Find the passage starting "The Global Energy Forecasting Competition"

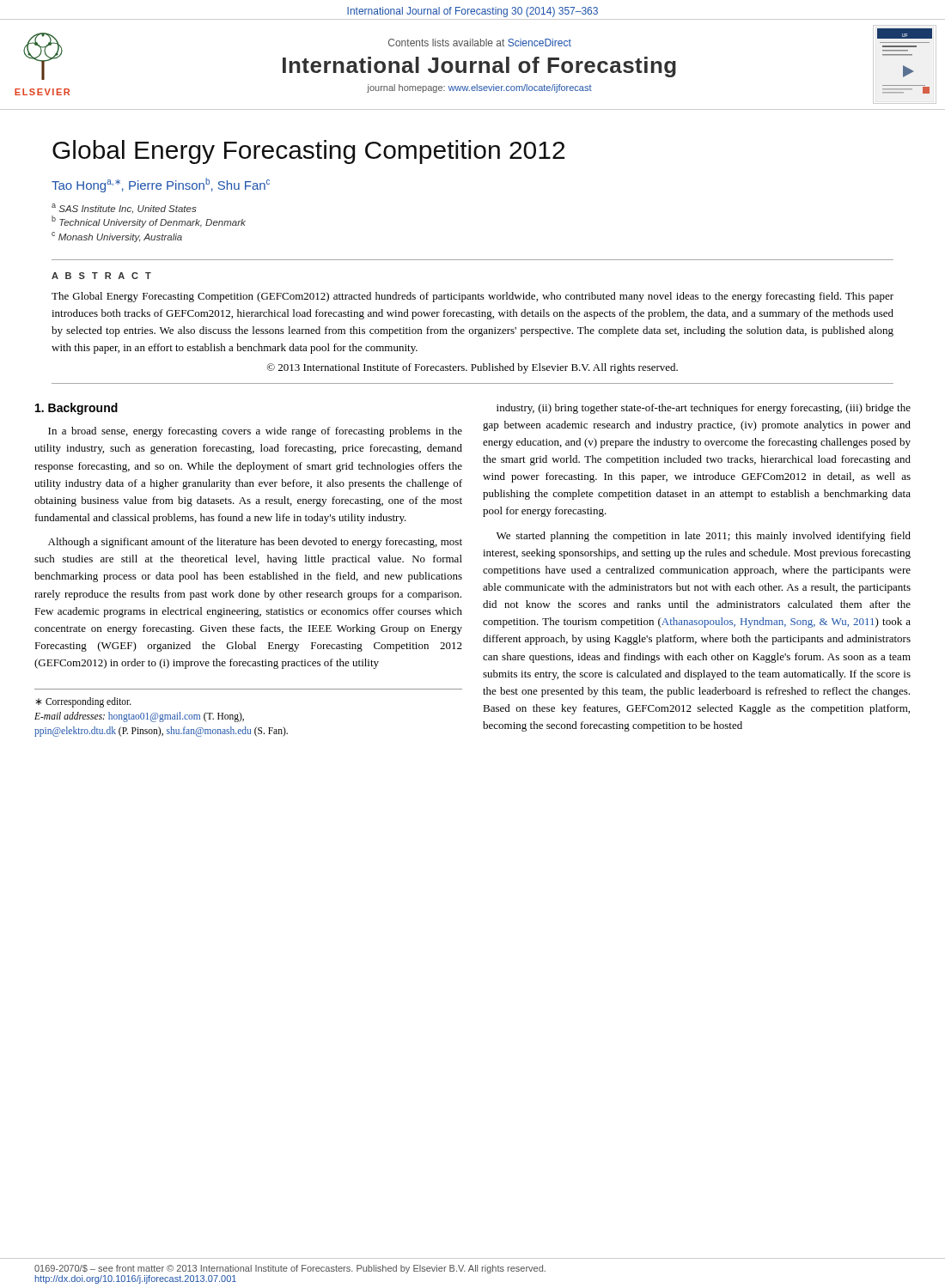click(x=472, y=322)
